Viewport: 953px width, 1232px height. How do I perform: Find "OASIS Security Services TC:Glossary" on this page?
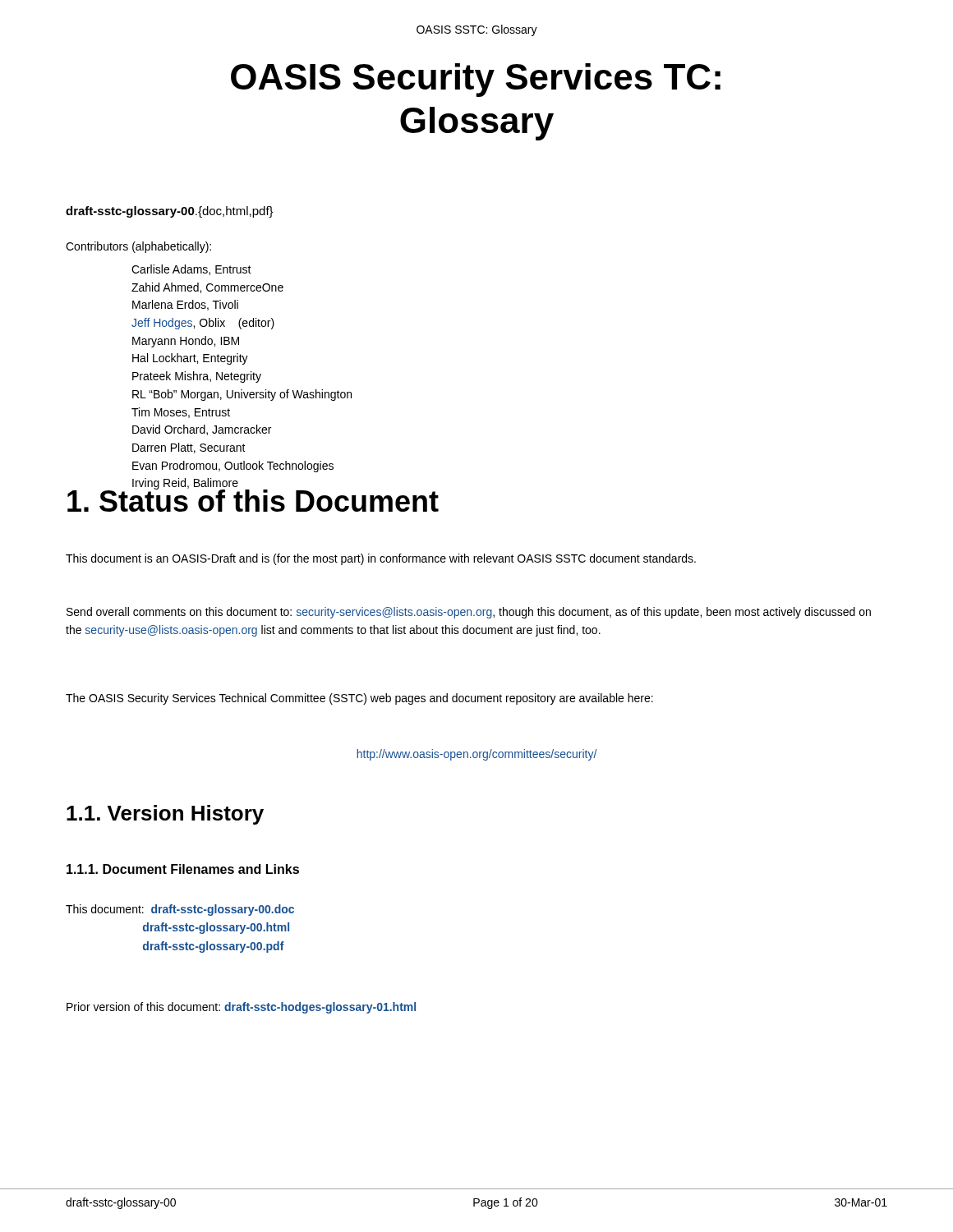point(476,98)
